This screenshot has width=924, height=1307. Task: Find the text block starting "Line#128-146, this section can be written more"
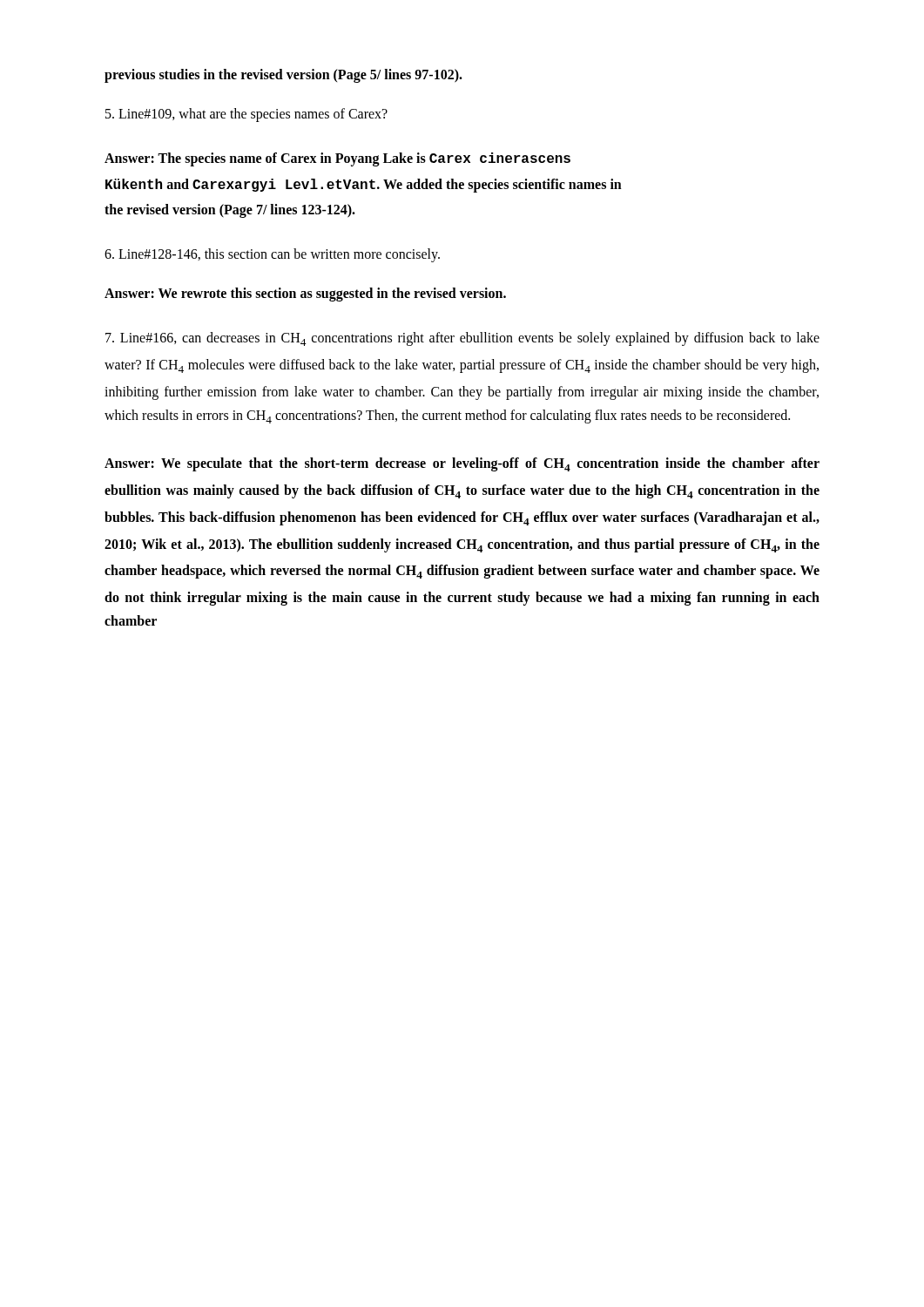(x=272, y=255)
